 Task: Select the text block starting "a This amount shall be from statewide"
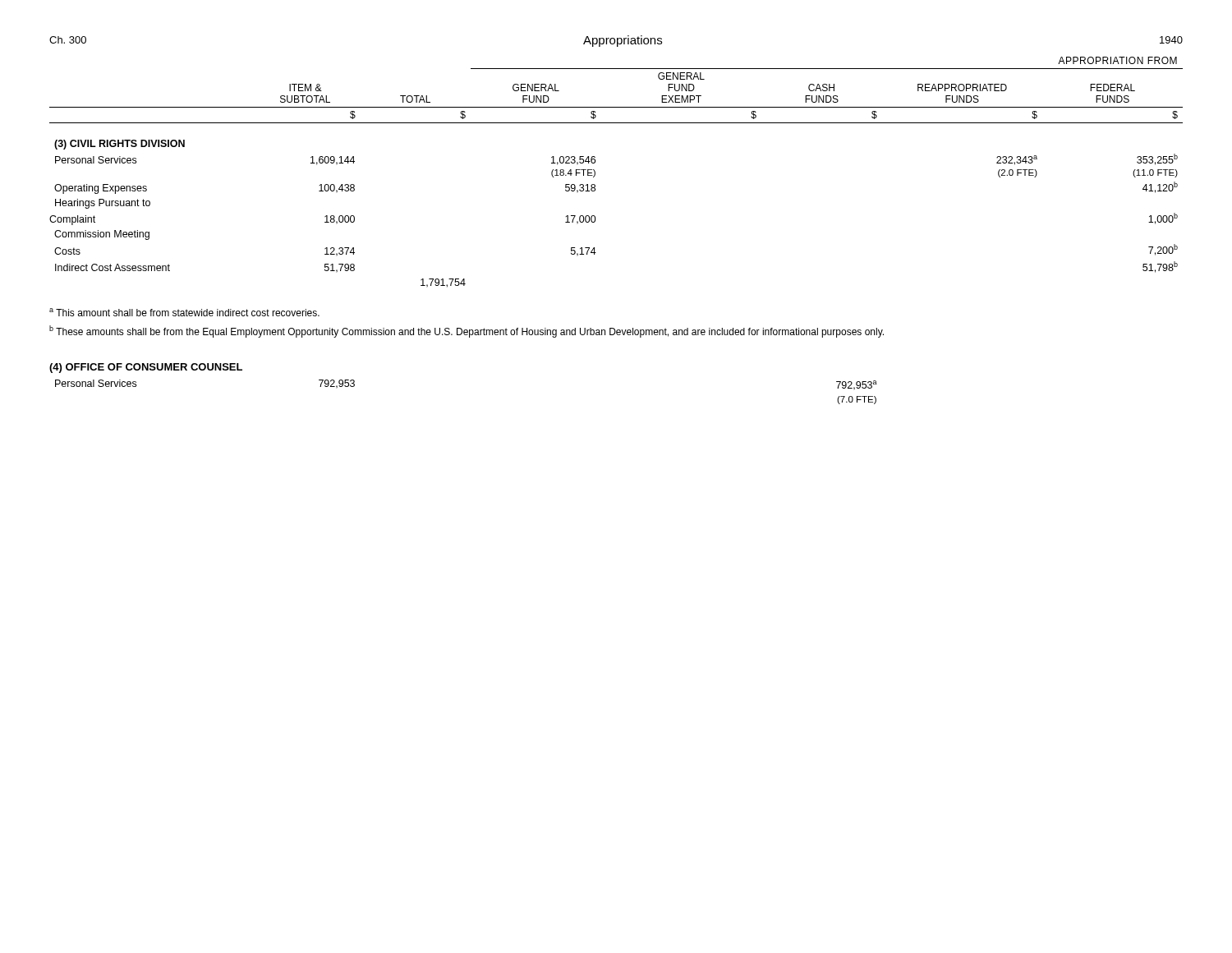coord(185,312)
